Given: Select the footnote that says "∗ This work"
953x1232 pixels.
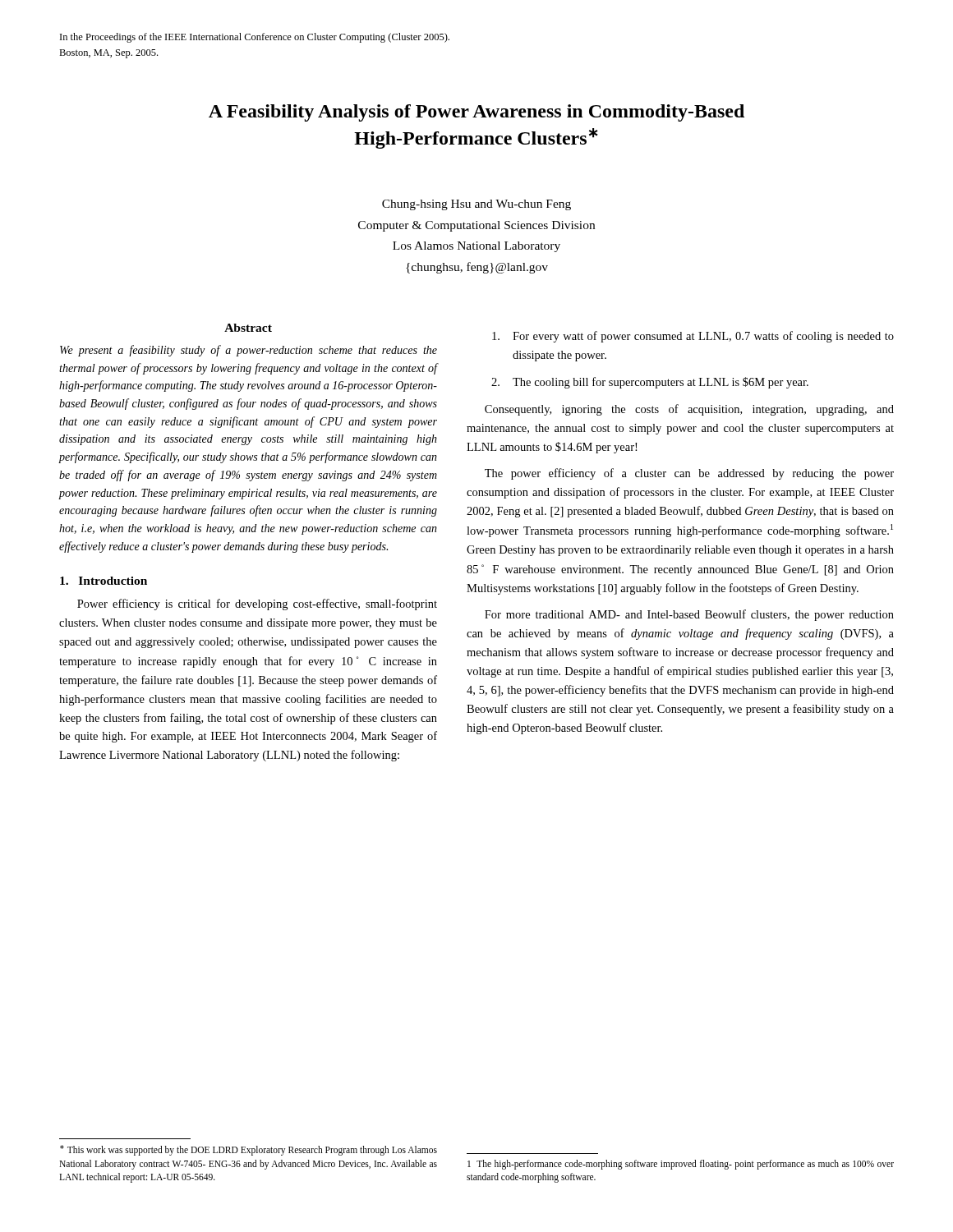Looking at the screenshot, I should (248, 1161).
